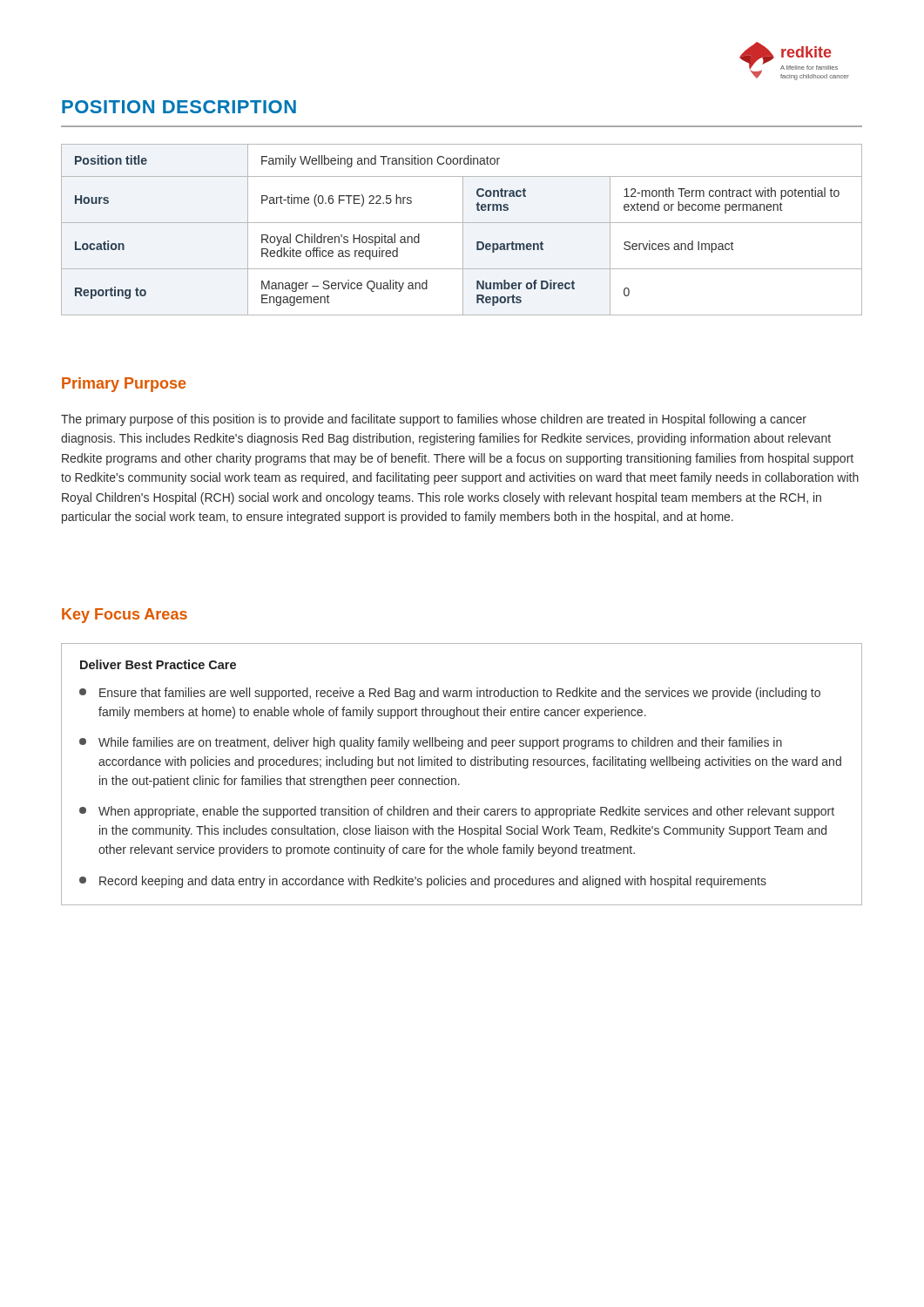Point to the block beginning "Deliver Best Practice"
924x1307 pixels.
[158, 665]
